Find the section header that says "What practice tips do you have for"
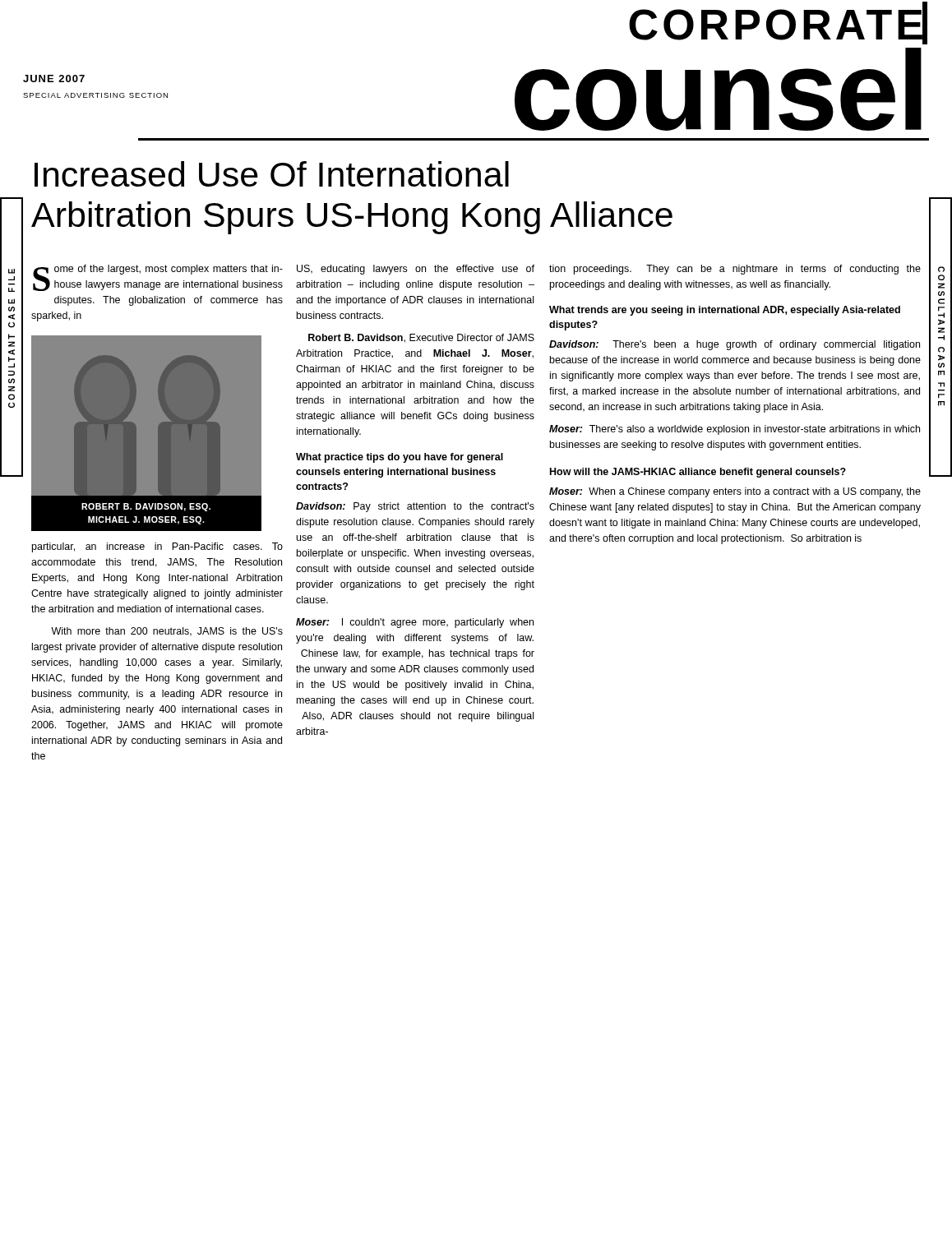Viewport: 952px width, 1233px height. point(400,472)
